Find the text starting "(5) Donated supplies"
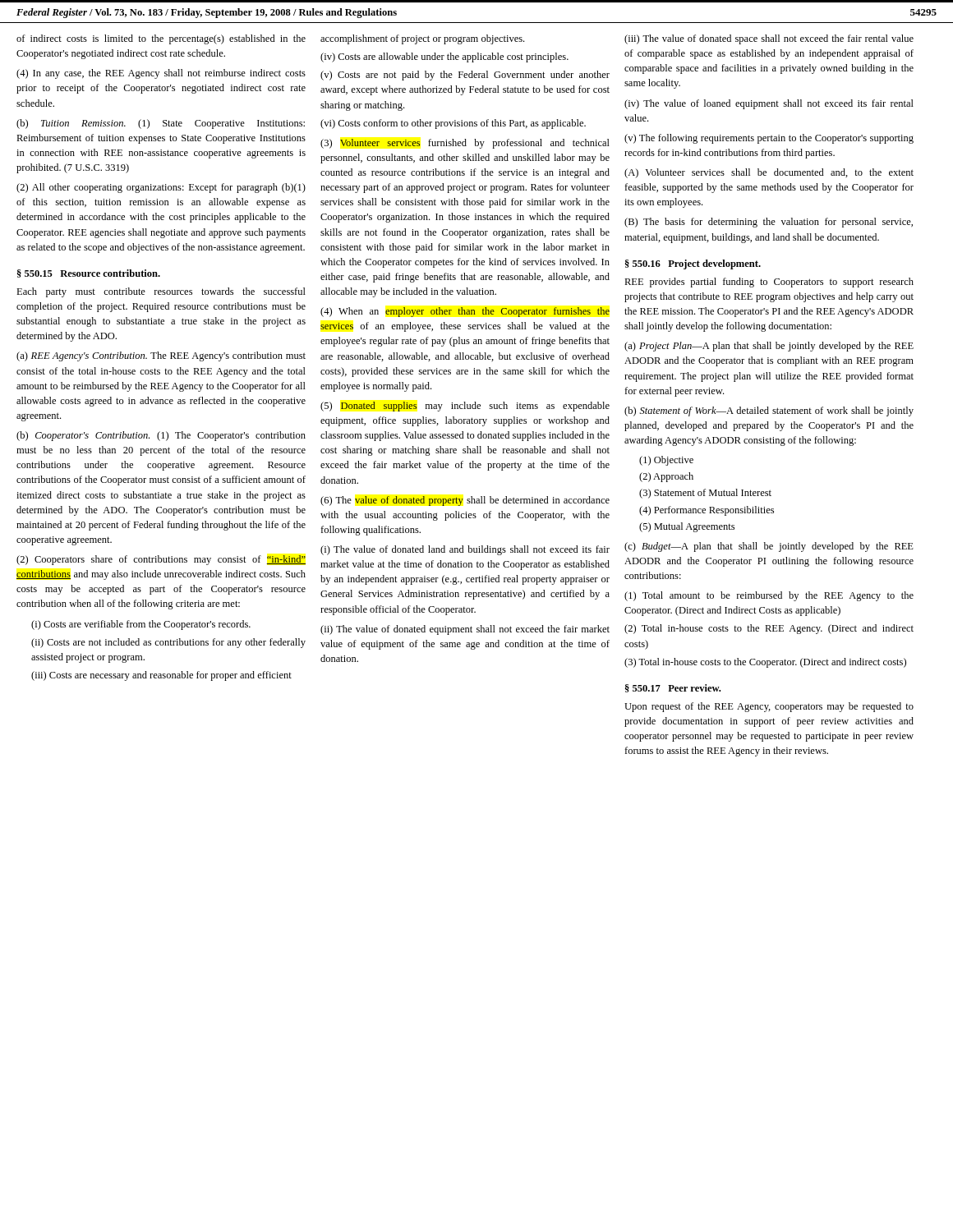The width and height of the screenshot is (953, 1232). (465, 443)
